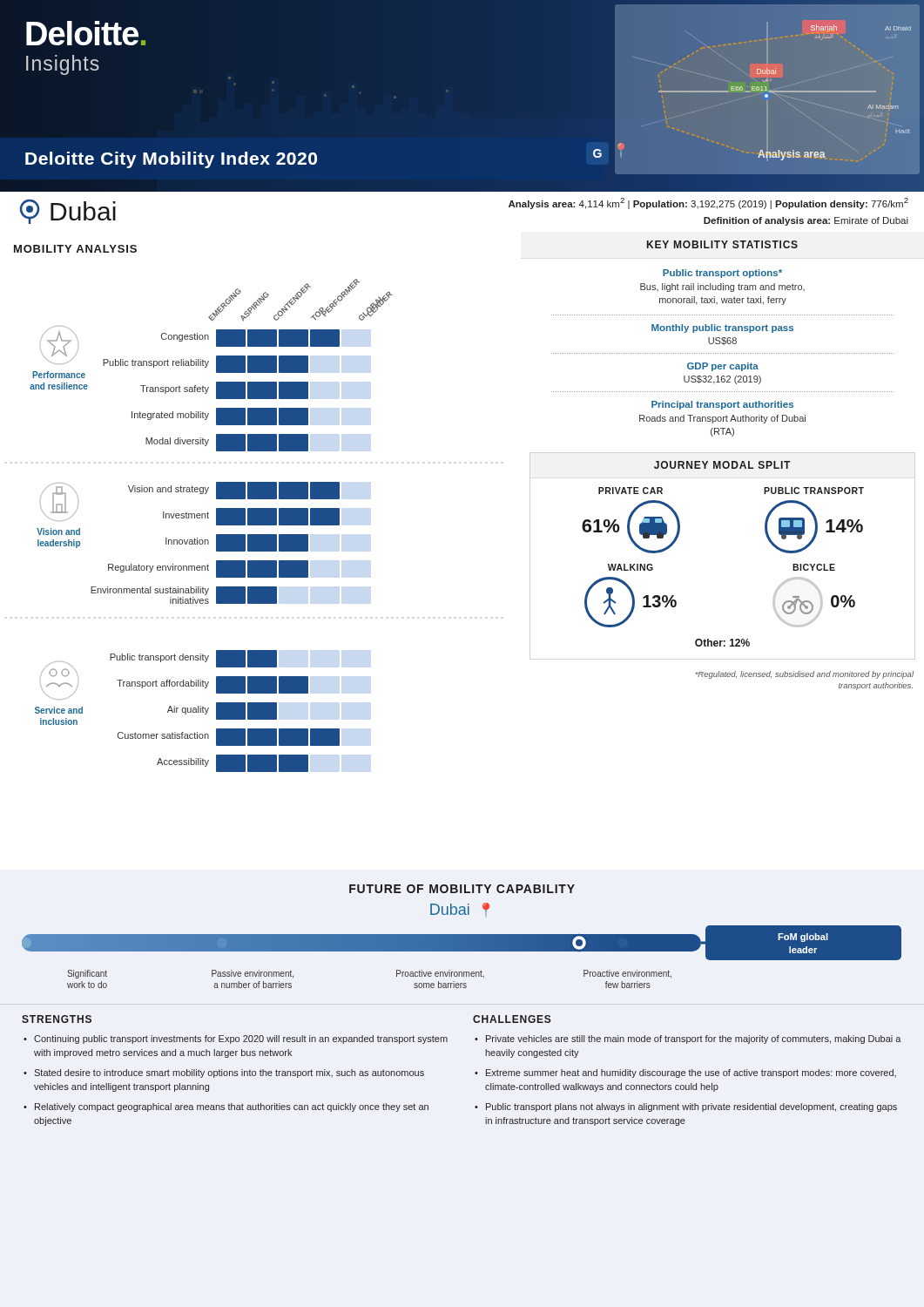Viewport: 924px width, 1307px height.
Task: Locate the section header that says "FUTURE OF MOBILITY CAPABILITY"
Action: [462, 889]
